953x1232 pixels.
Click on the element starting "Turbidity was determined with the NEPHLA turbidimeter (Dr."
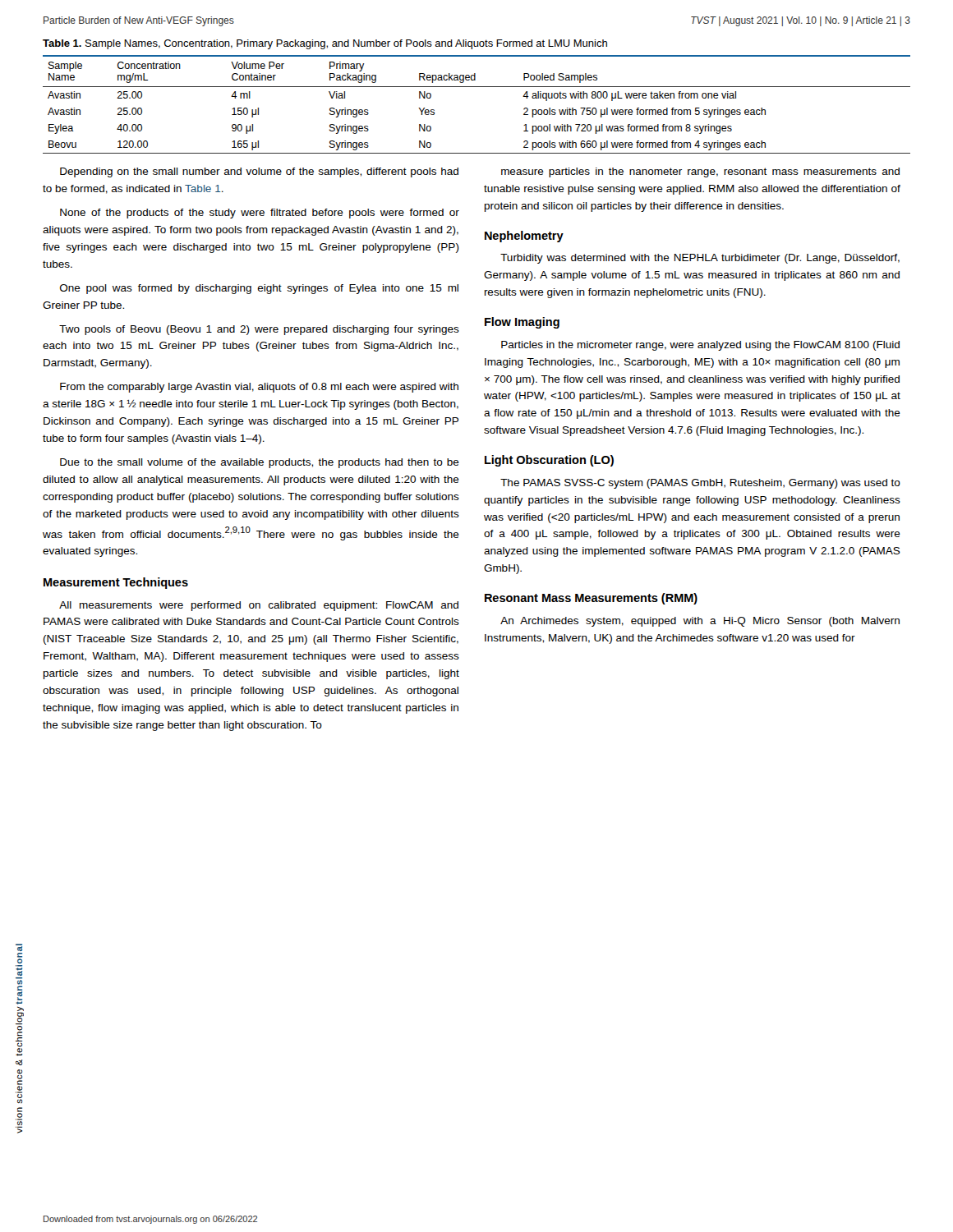tap(692, 275)
